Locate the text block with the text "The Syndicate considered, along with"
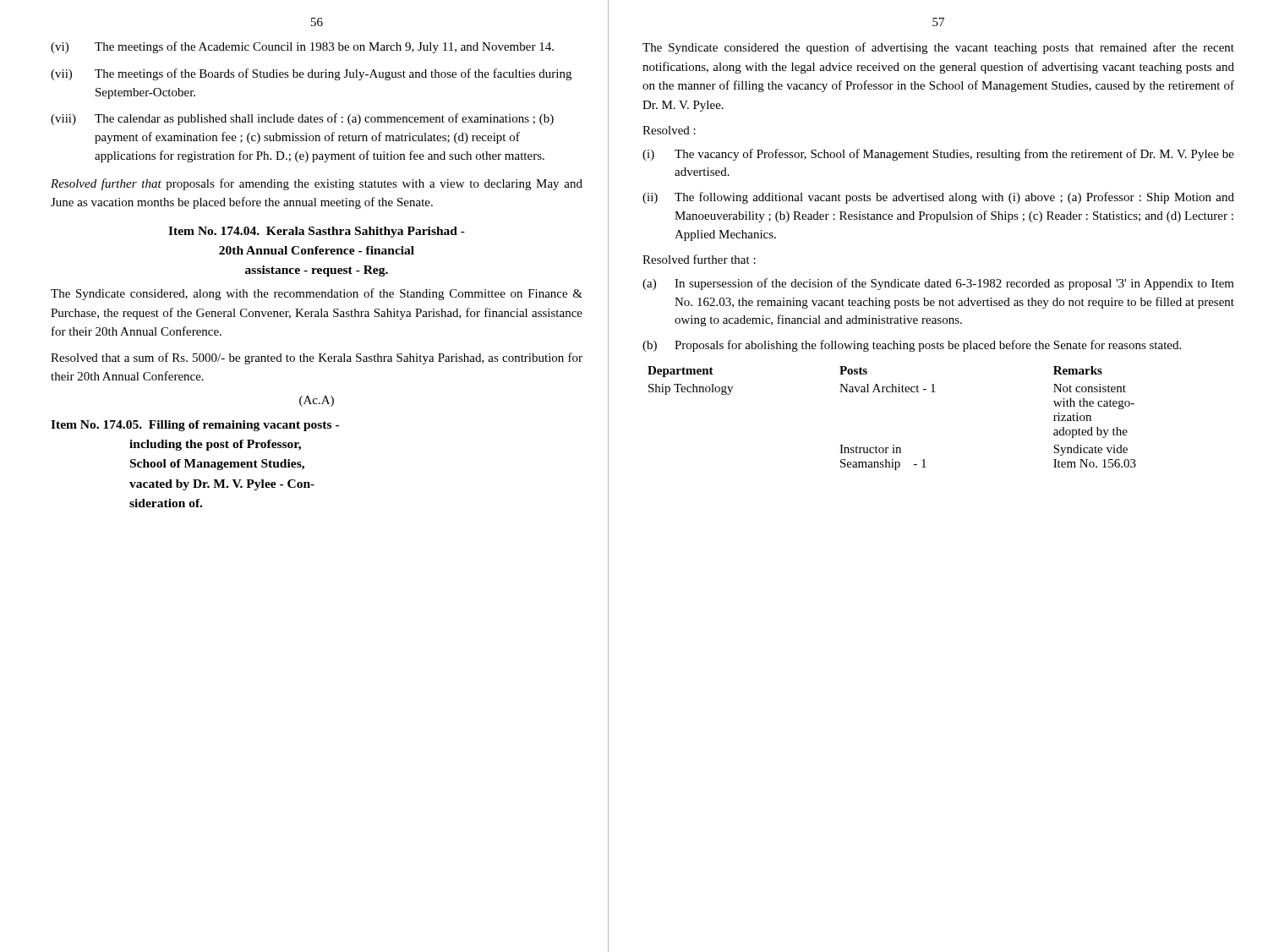The height and width of the screenshot is (952, 1268). [x=317, y=313]
